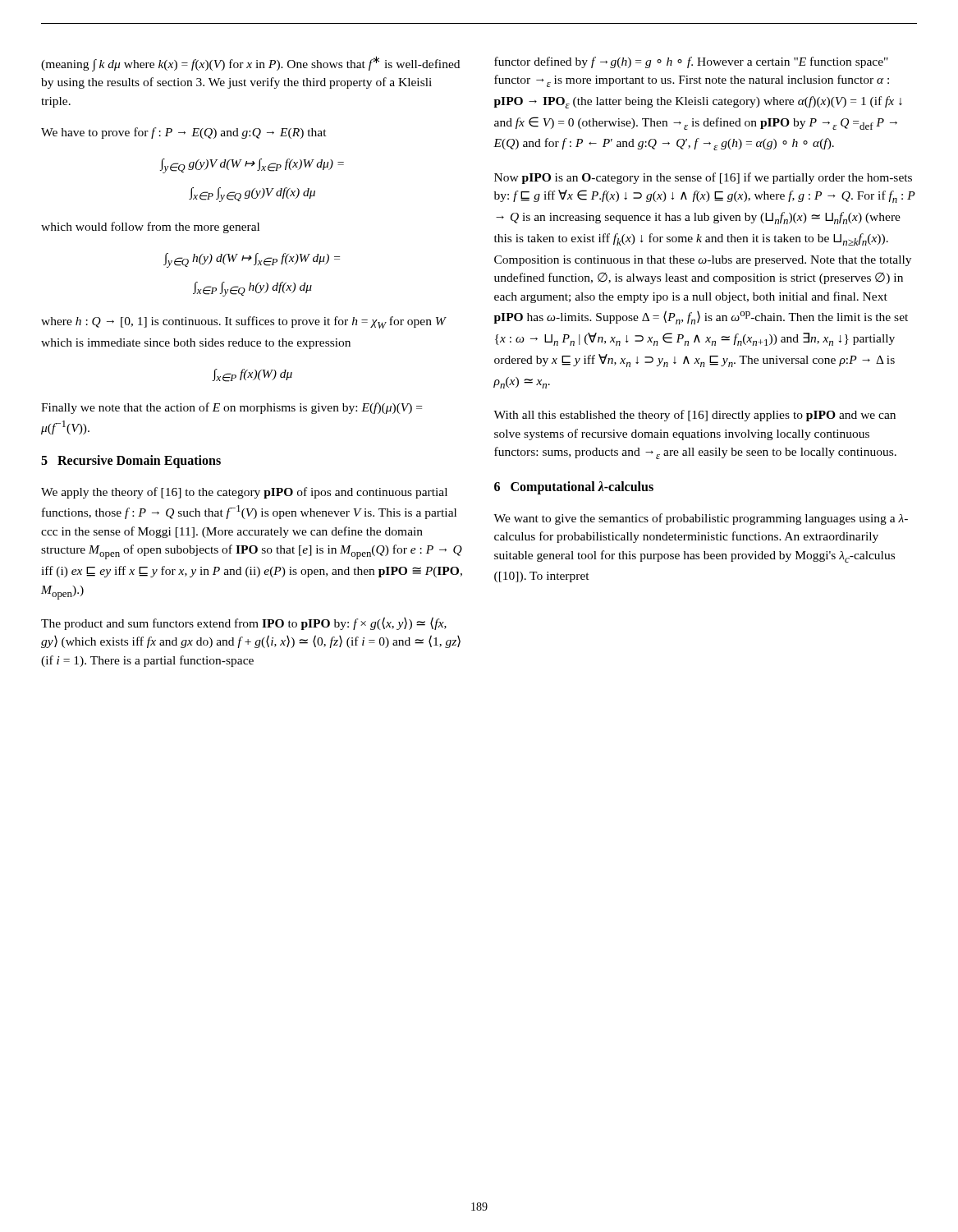Locate the formula that opens with "∫y∈Q g(y)V d(W ↦ ∫x∈P f(x)W dμ) ="

253,179
